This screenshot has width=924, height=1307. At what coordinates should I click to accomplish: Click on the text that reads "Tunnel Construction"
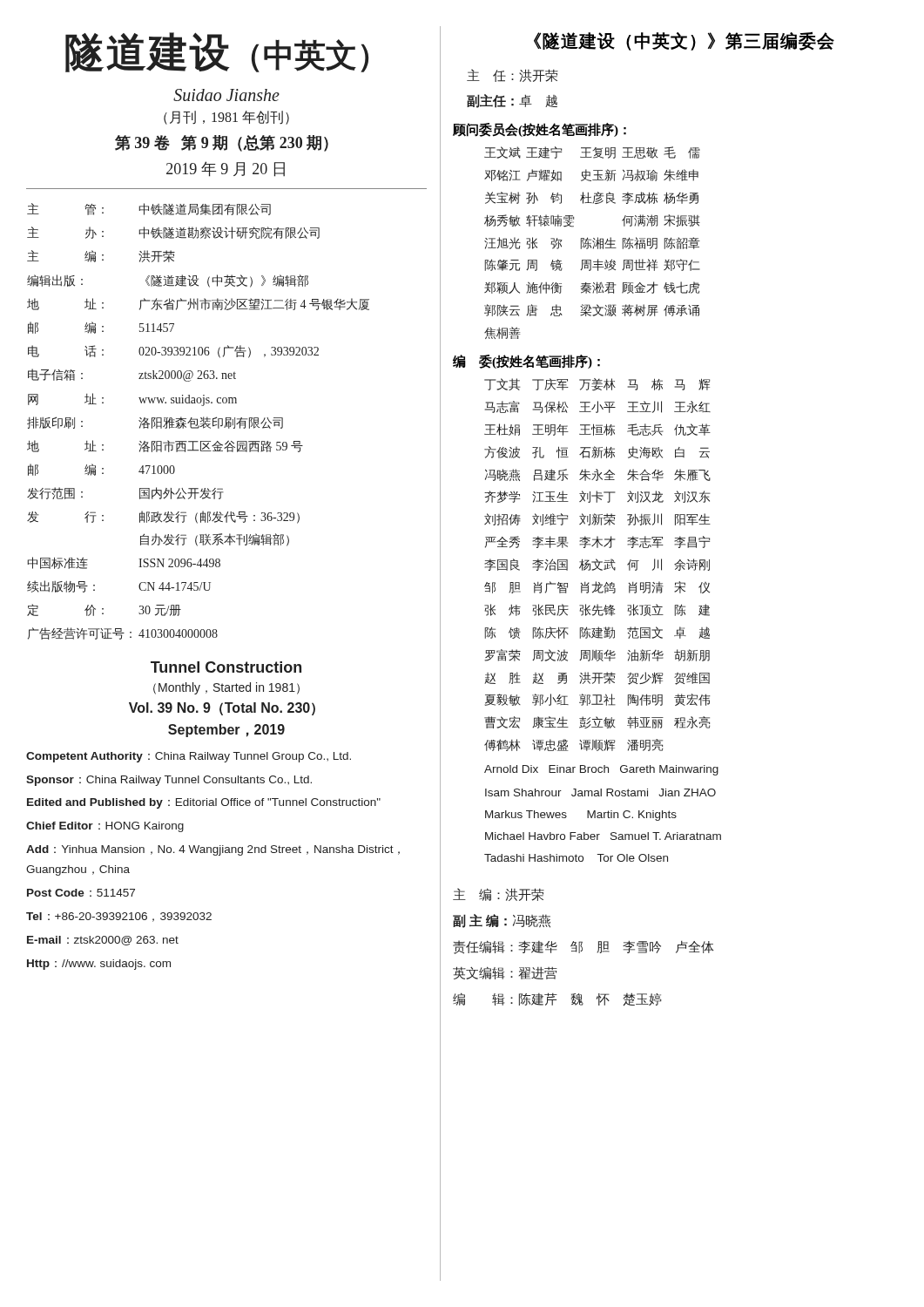pyautogui.click(x=226, y=667)
